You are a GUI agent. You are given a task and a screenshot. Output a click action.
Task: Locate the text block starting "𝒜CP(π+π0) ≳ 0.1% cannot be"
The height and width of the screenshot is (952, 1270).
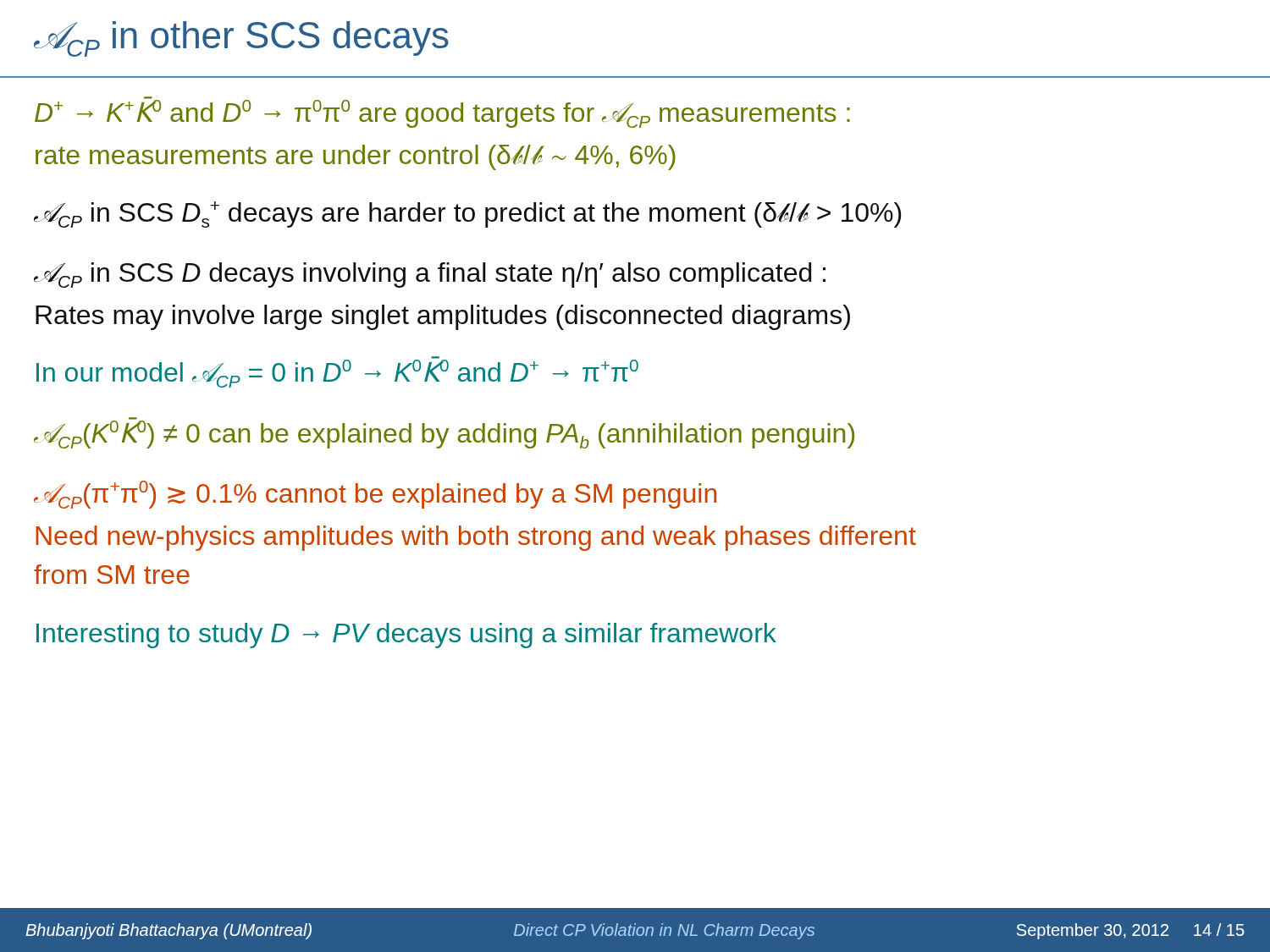(475, 534)
